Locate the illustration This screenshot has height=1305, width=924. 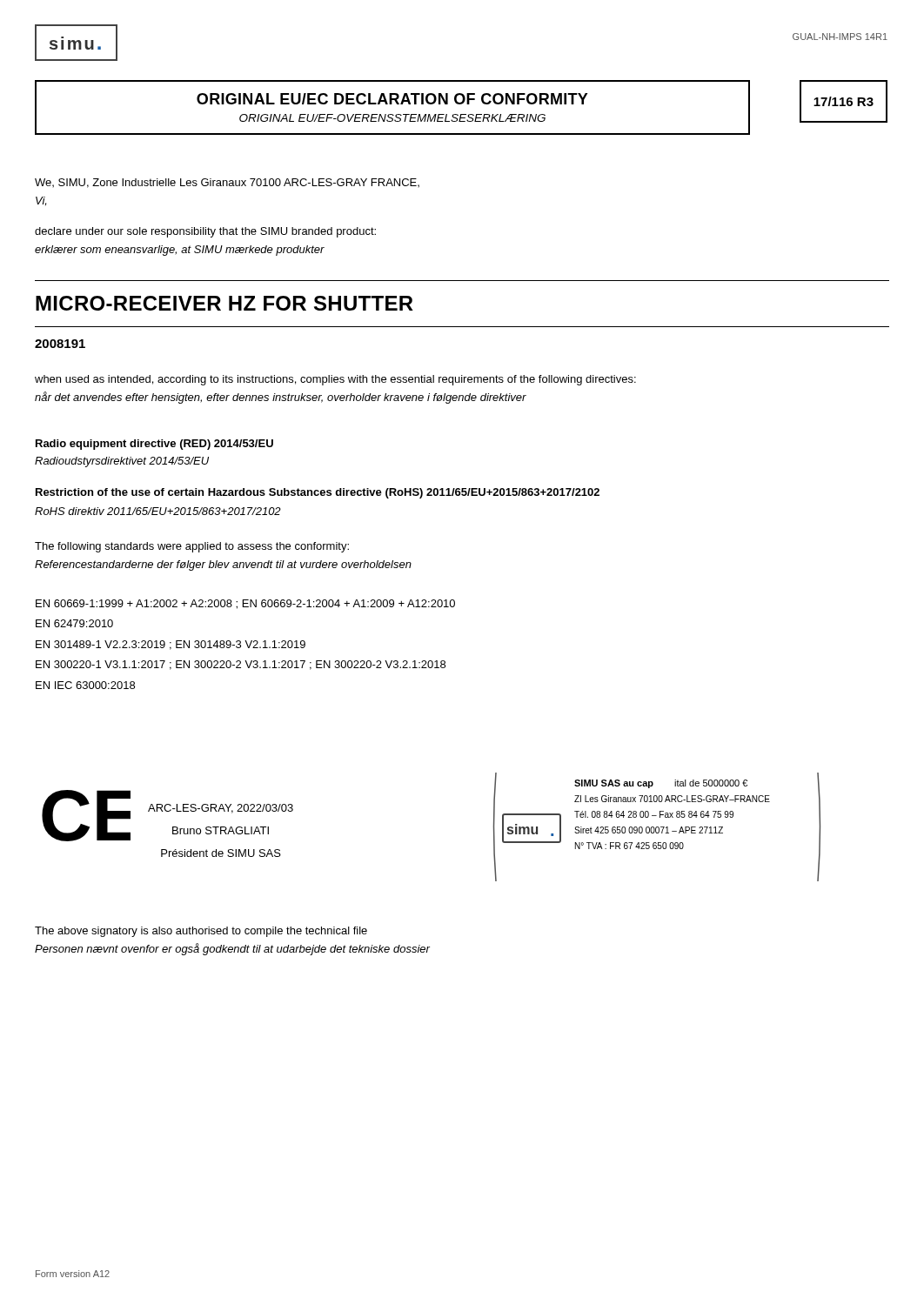[x=657, y=820]
